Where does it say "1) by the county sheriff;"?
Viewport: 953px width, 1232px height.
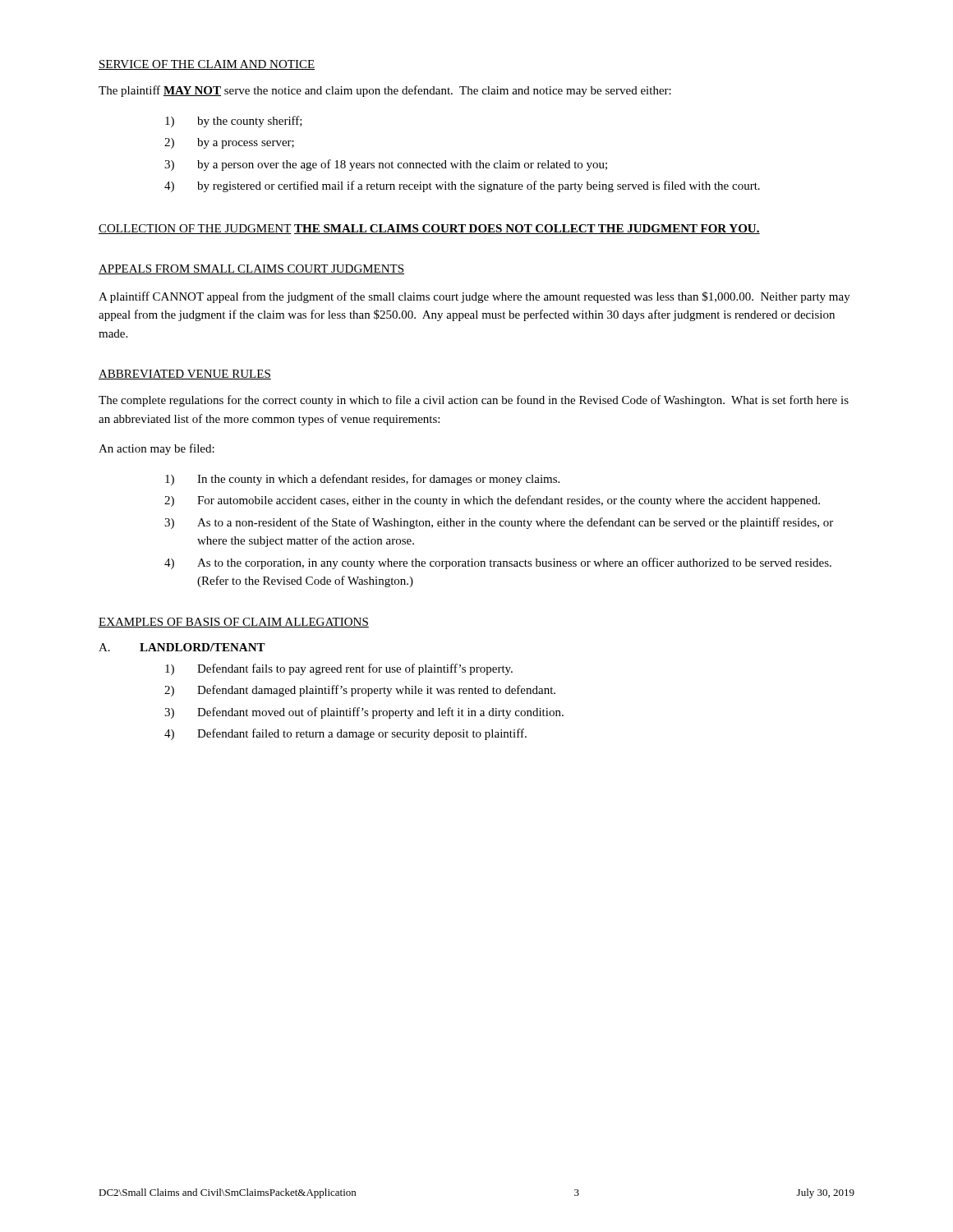234,122
